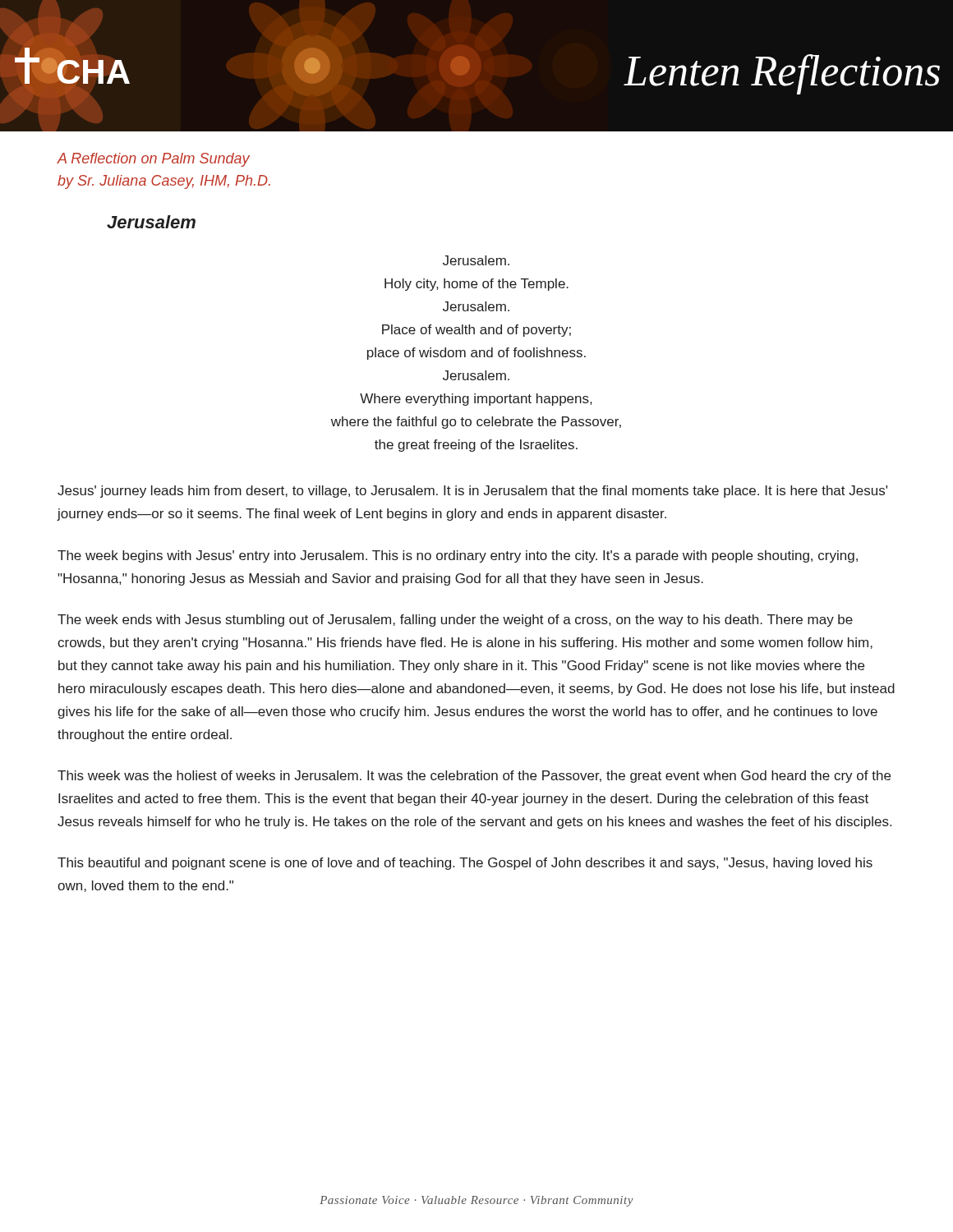Viewport: 953px width, 1232px height.
Task: Click on the text starting "This beautiful and"
Action: [465, 874]
